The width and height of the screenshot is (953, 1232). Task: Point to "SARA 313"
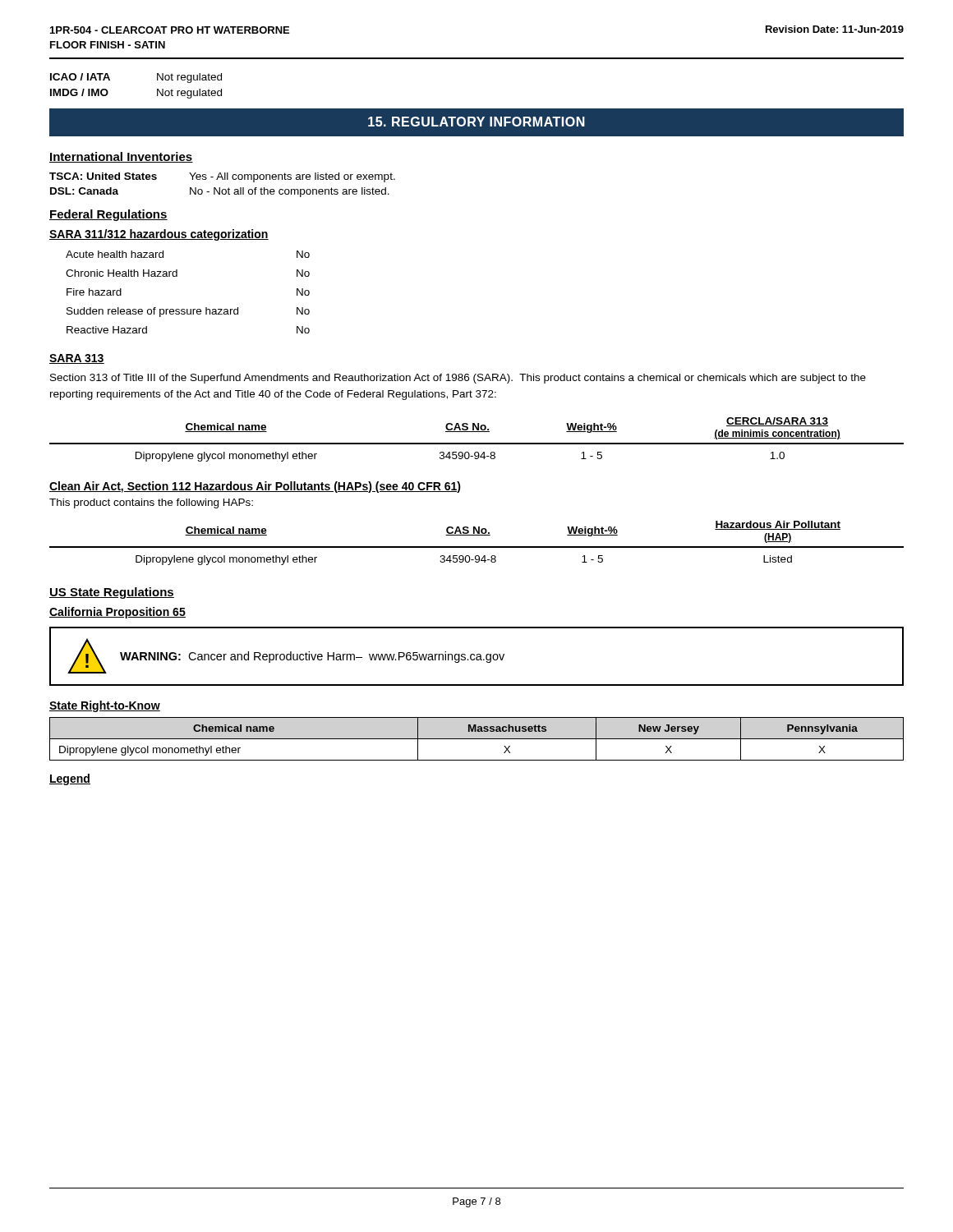coord(77,358)
